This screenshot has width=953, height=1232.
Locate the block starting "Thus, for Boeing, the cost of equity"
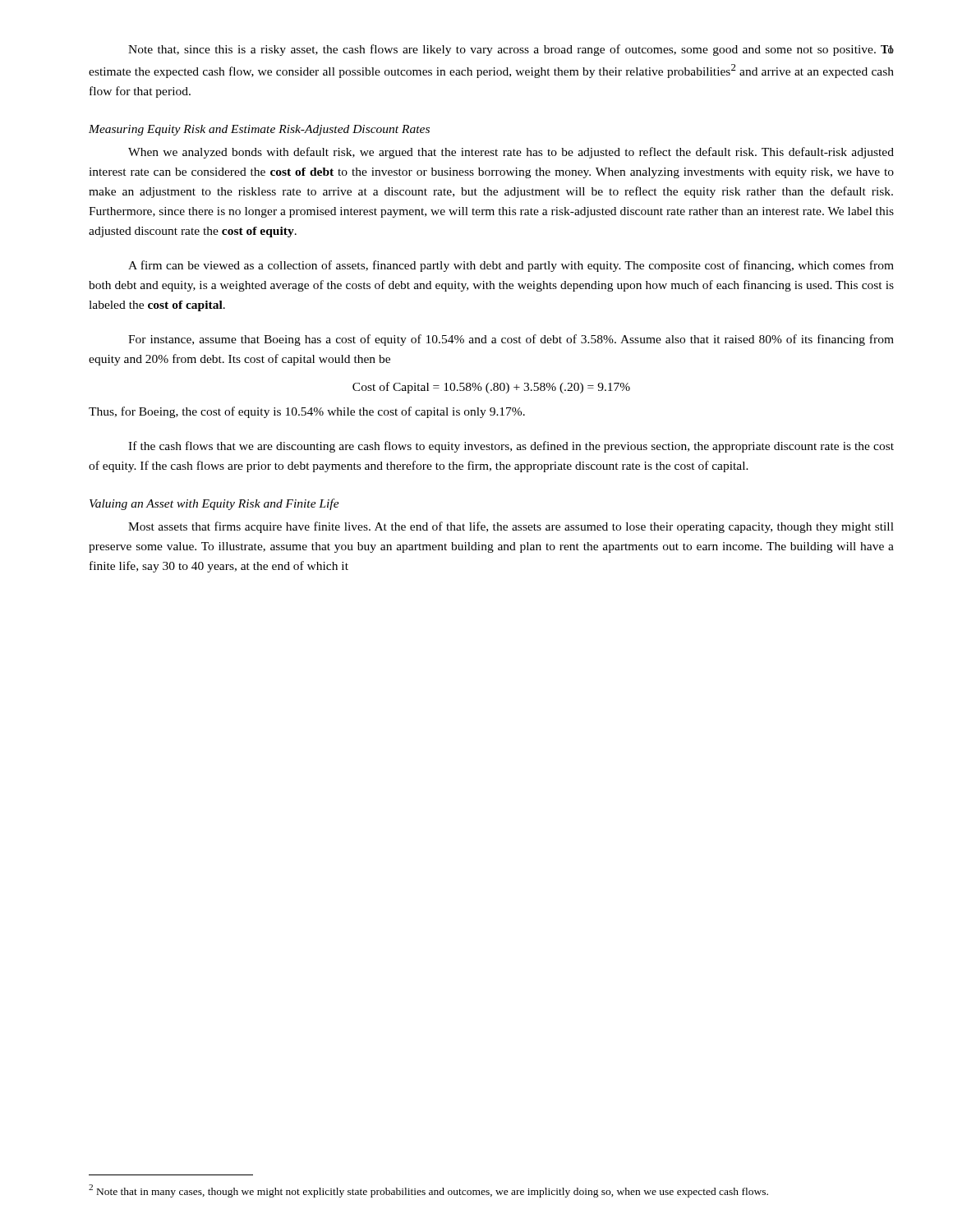(491, 412)
